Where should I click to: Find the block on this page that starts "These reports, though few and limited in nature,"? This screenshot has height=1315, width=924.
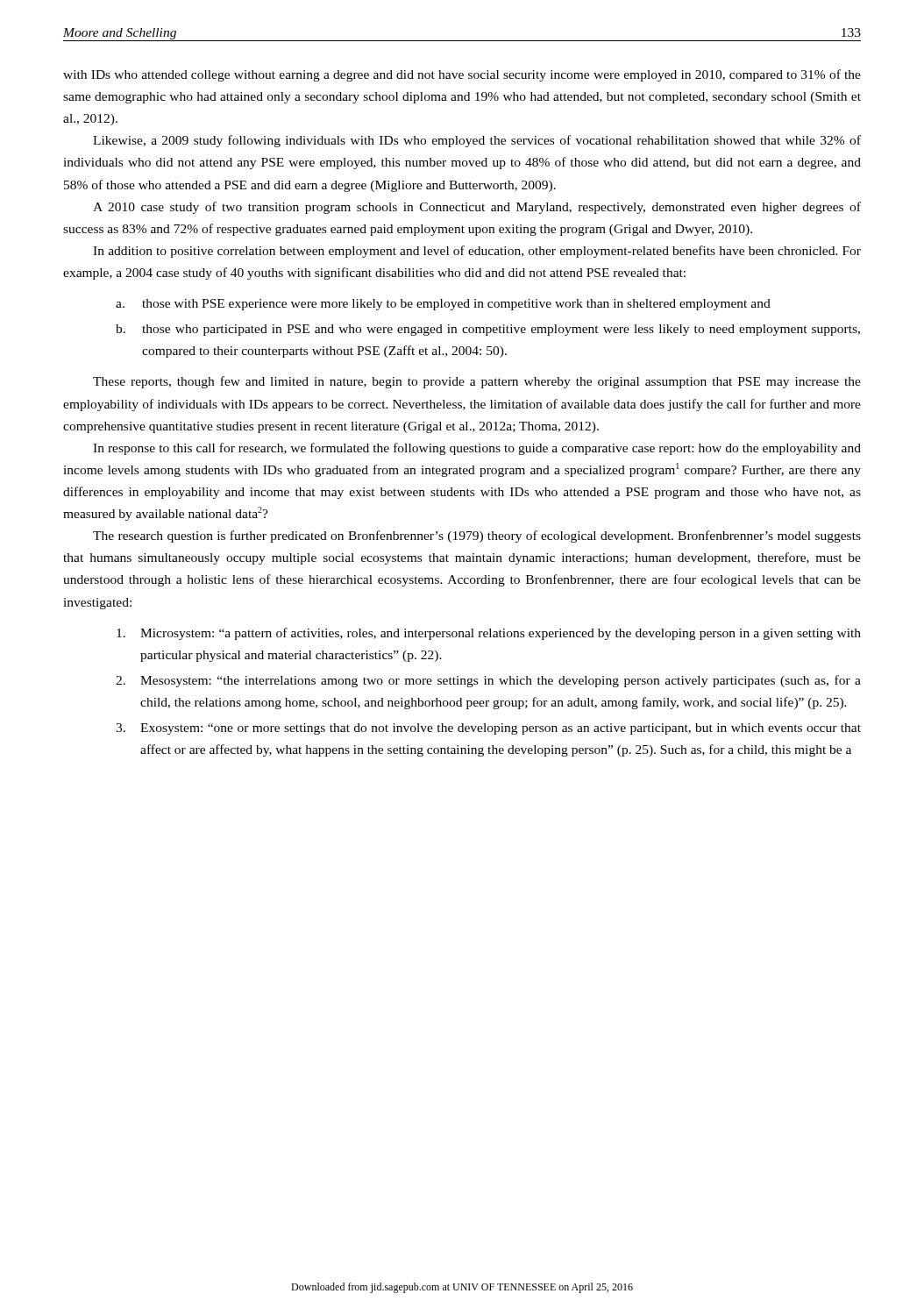[462, 491]
